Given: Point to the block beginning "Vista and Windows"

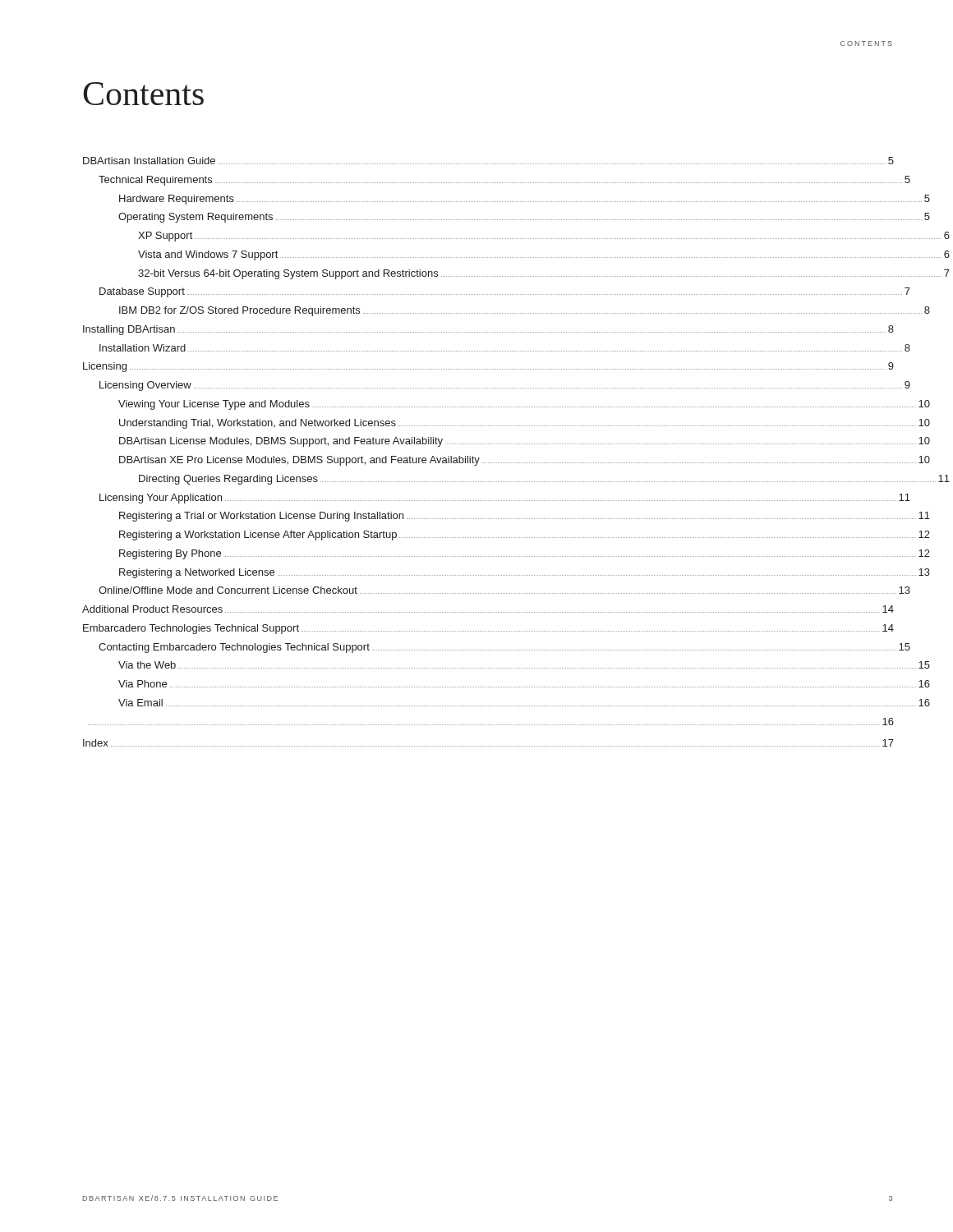Looking at the screenshot, I should point(544,255).
